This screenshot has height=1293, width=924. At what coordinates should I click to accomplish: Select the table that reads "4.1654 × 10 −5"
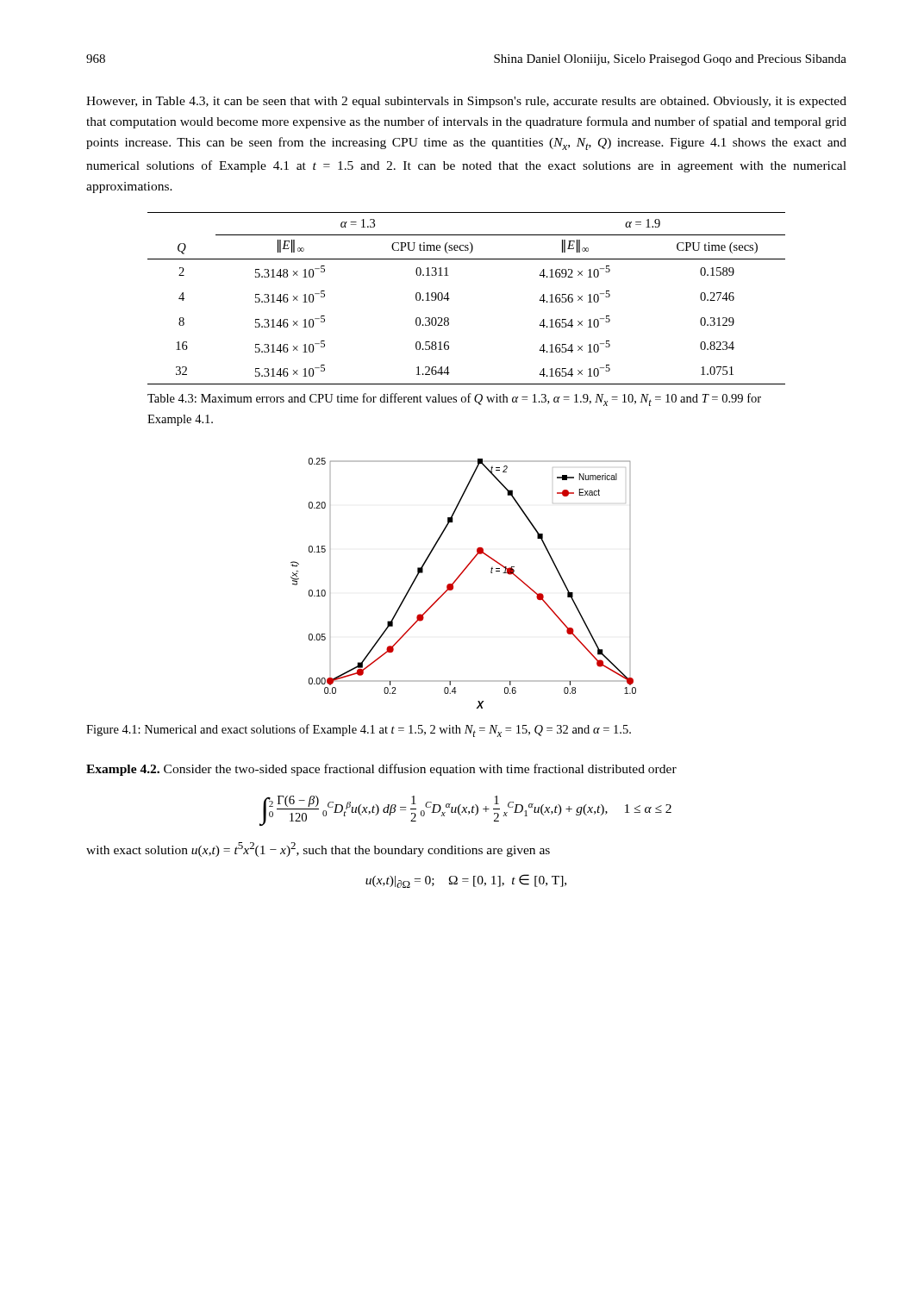pyautogui.click(x=466, y=298)
